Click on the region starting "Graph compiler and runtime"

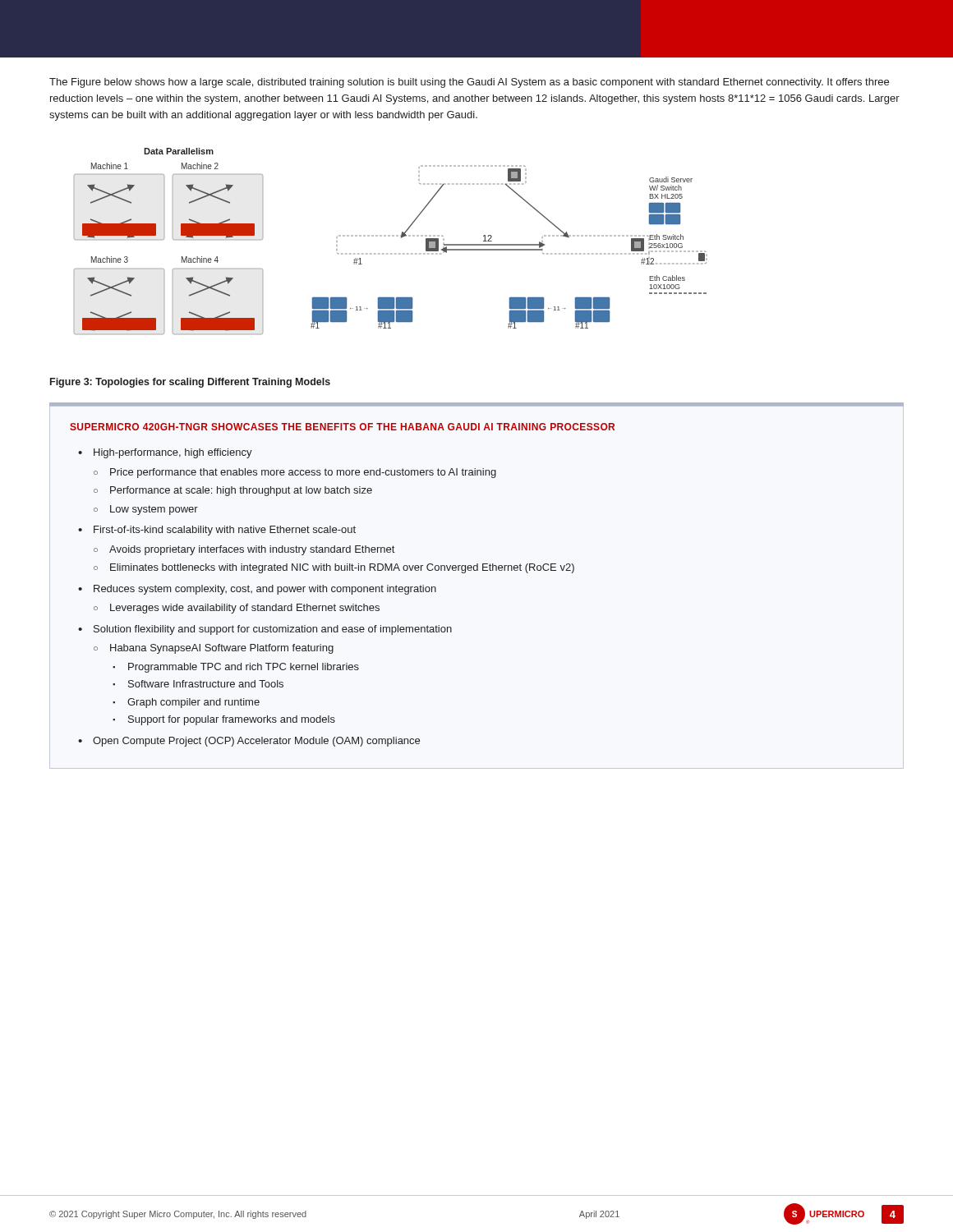[x=194, y=702]
